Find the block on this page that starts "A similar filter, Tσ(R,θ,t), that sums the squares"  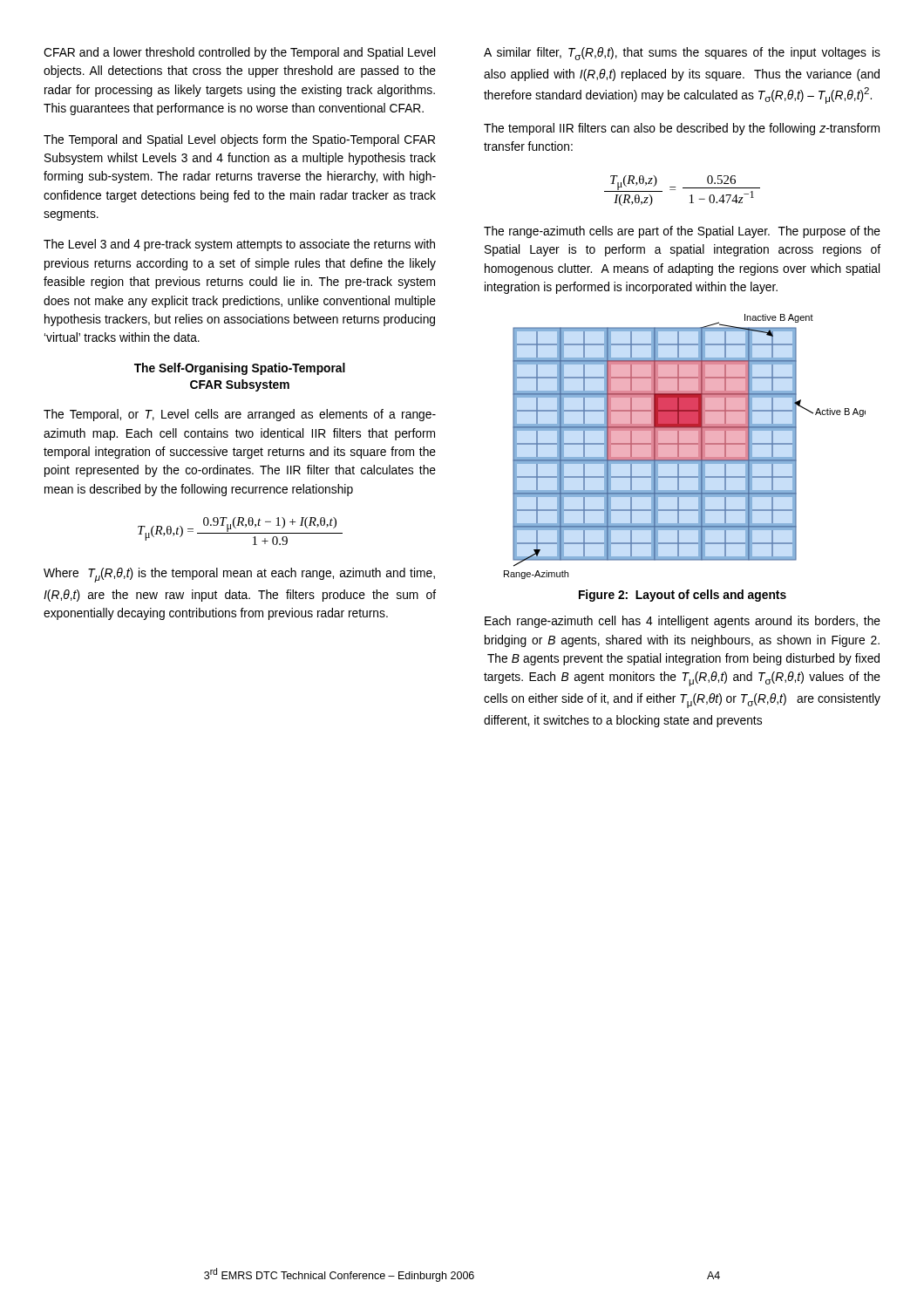point(682,75)
